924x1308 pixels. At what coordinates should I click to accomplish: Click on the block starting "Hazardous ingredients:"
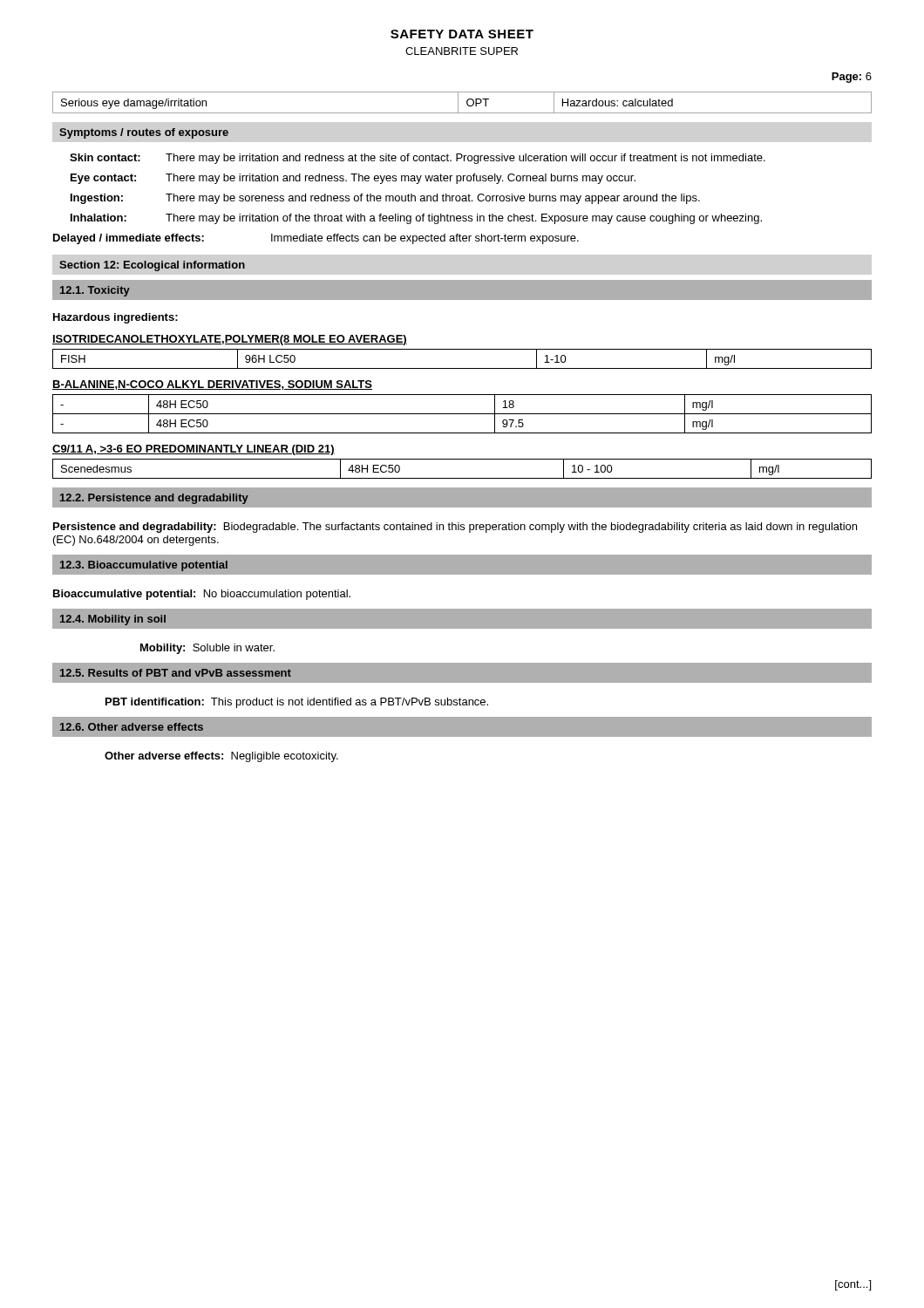click(x=115, y=317)
